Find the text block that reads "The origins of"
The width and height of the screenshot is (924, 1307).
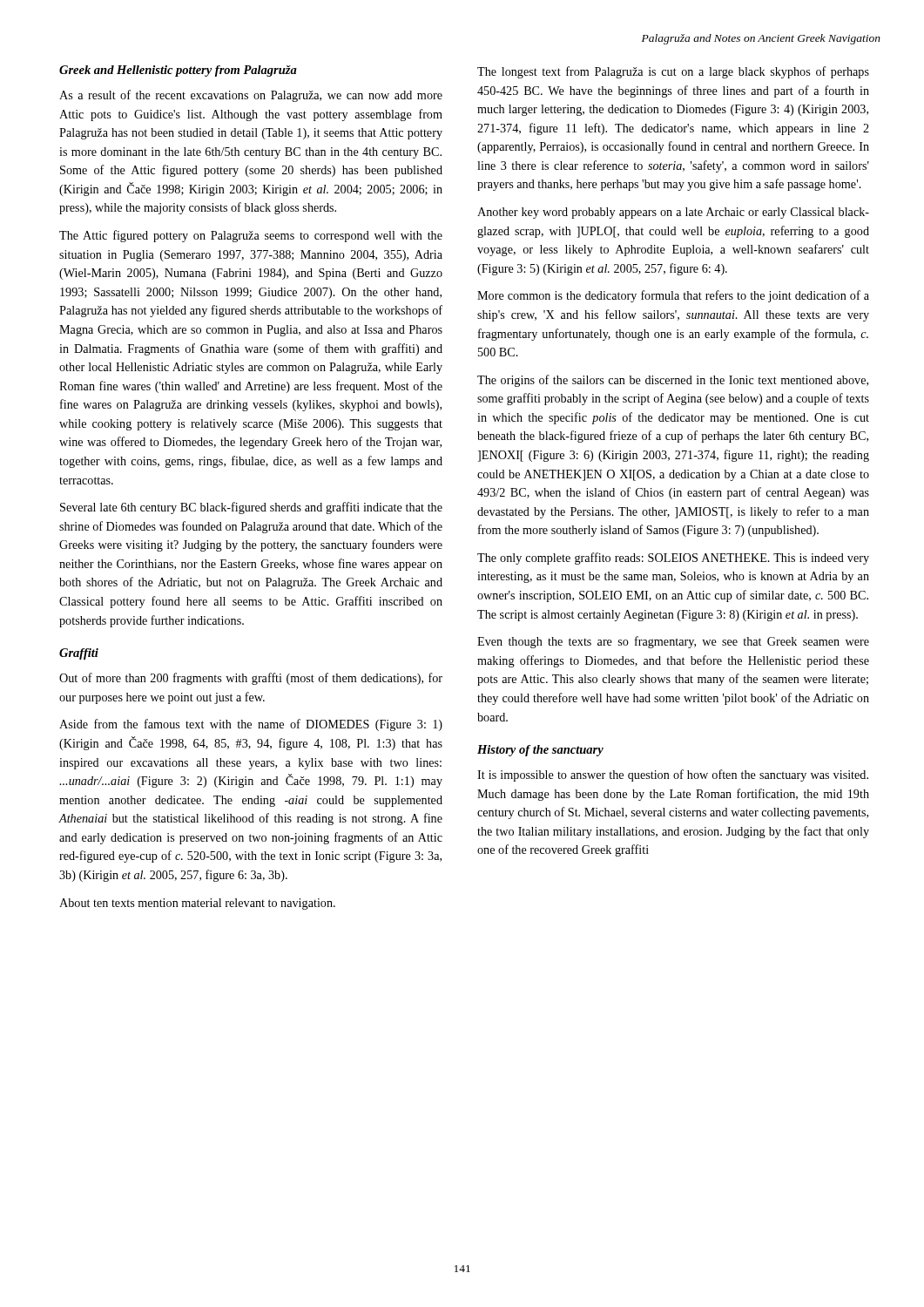(x=673, y=455)
